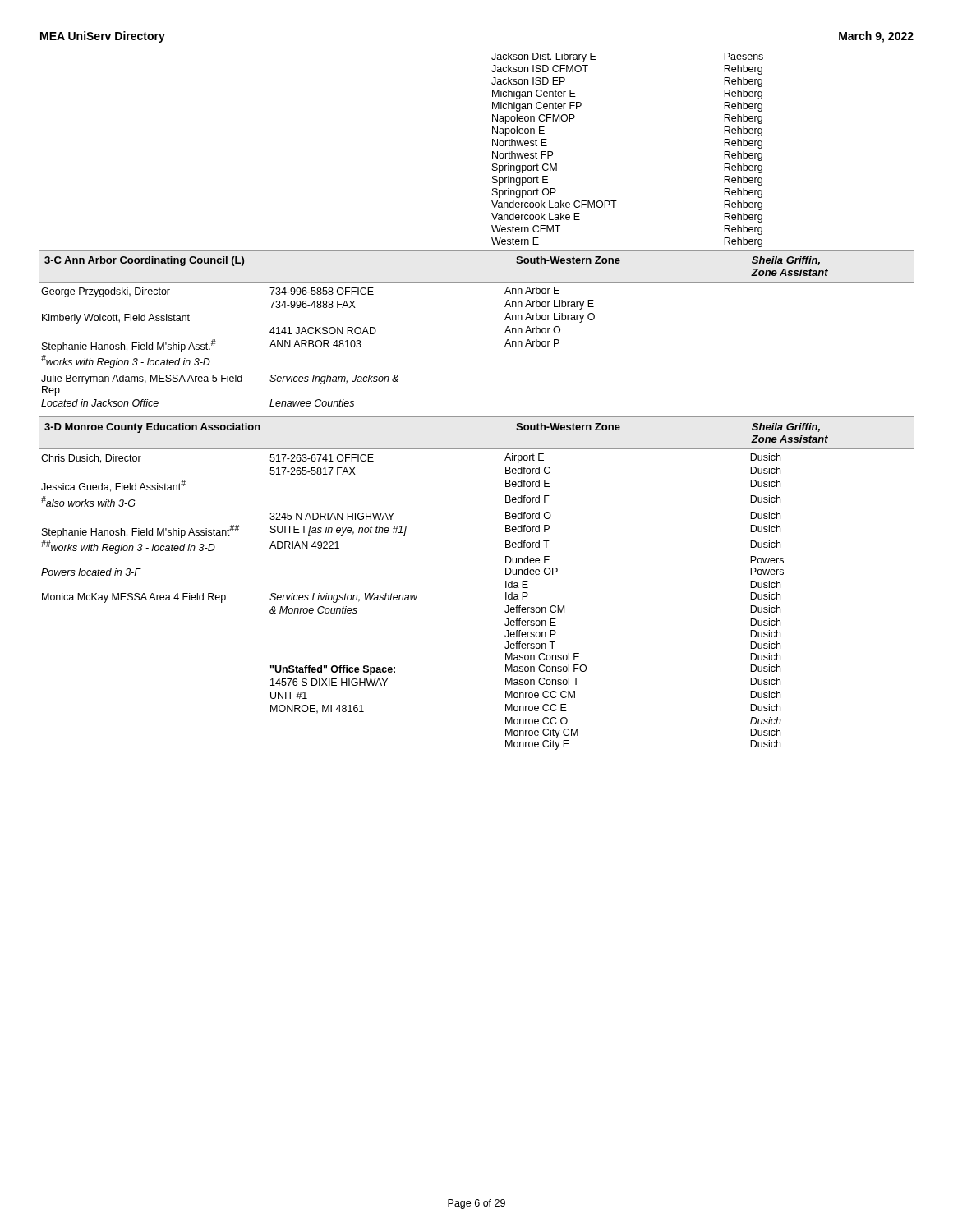Click on the text block that reads "Chris Dusich, Director"
The image size is (953, 1232).
[412, 602]
